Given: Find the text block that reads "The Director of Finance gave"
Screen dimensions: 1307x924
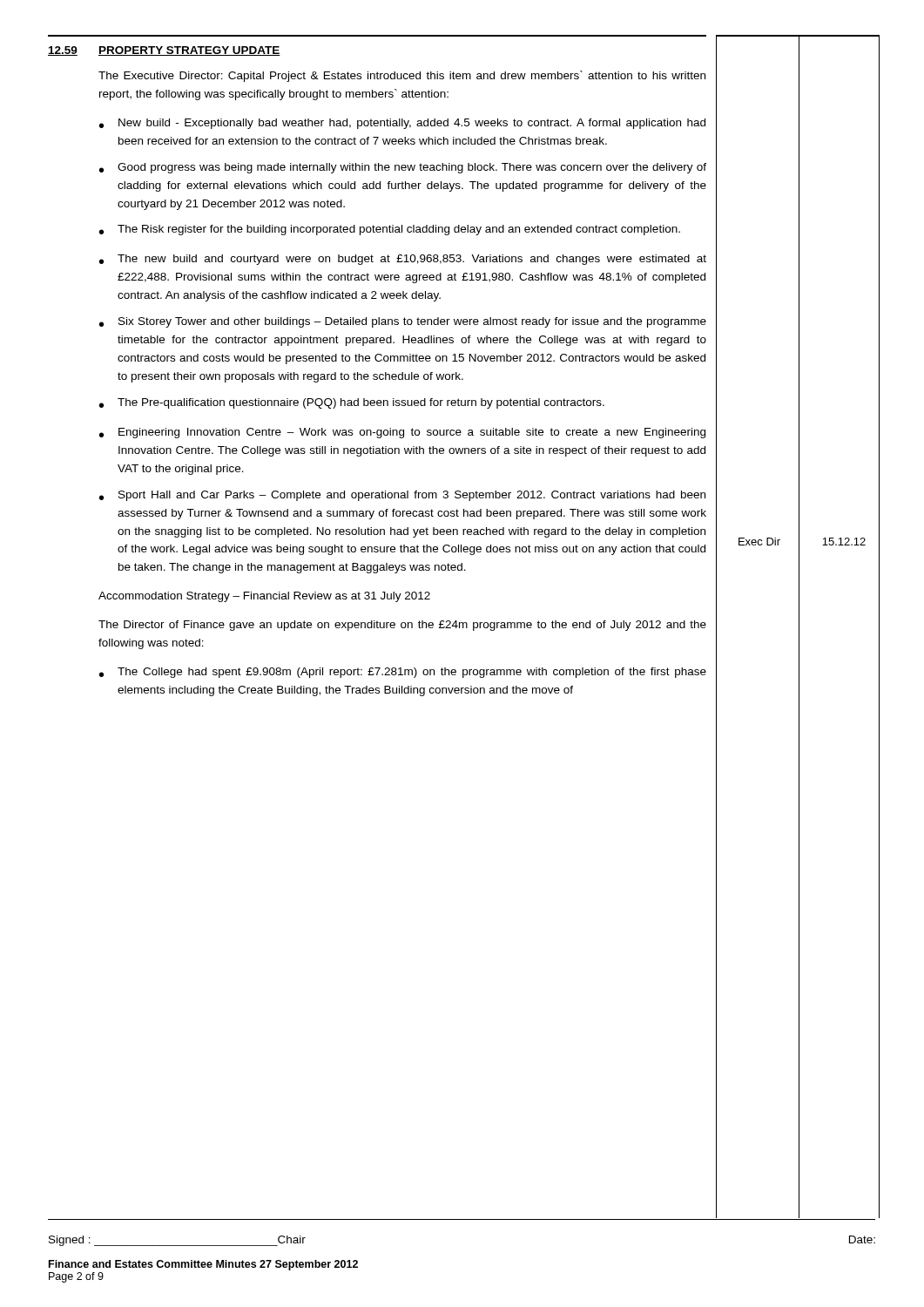Looking at the screenshot, I should pos(402,634).
